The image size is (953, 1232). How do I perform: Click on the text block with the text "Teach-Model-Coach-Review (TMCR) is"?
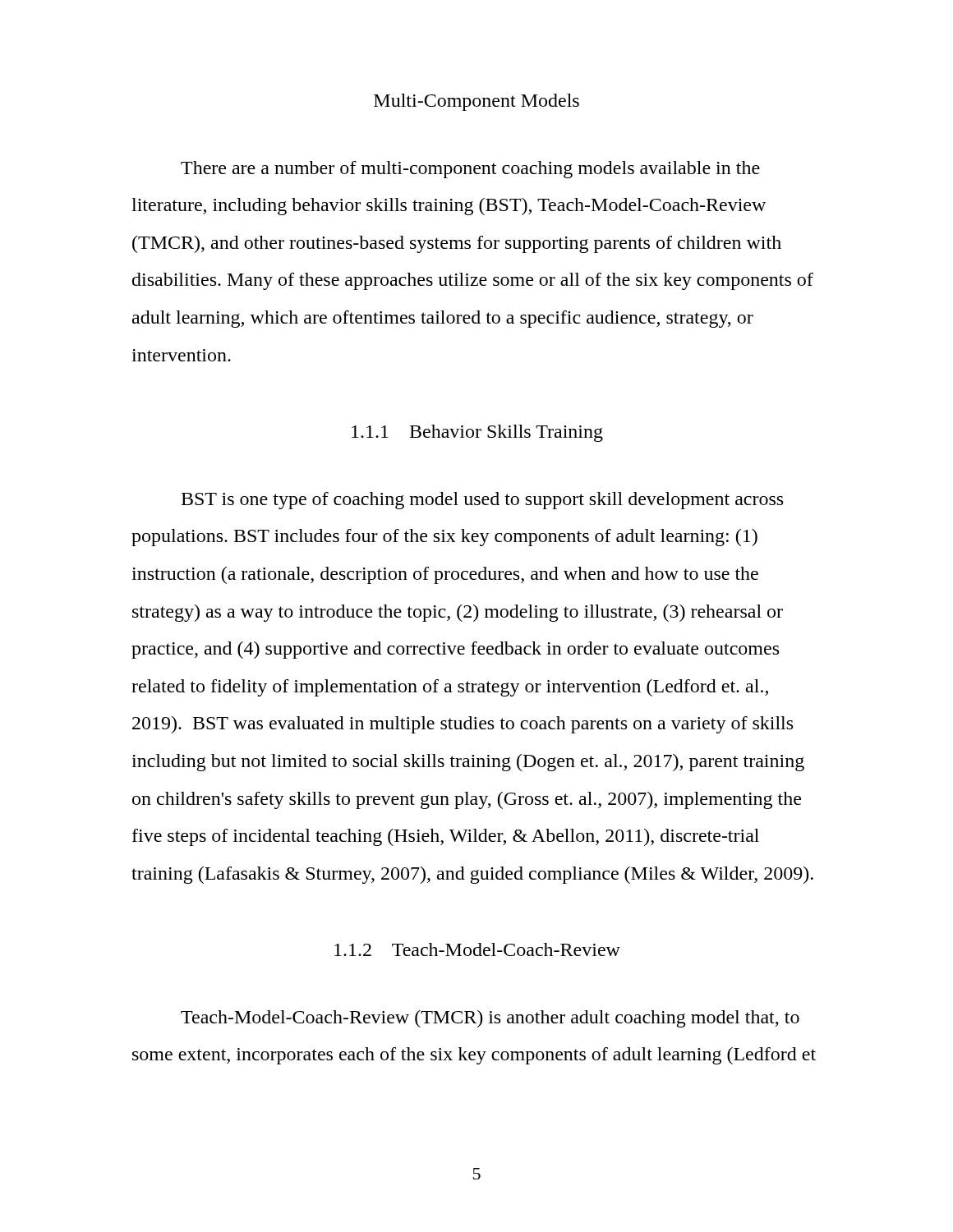pyautogui.click(x=474, y=1035)
